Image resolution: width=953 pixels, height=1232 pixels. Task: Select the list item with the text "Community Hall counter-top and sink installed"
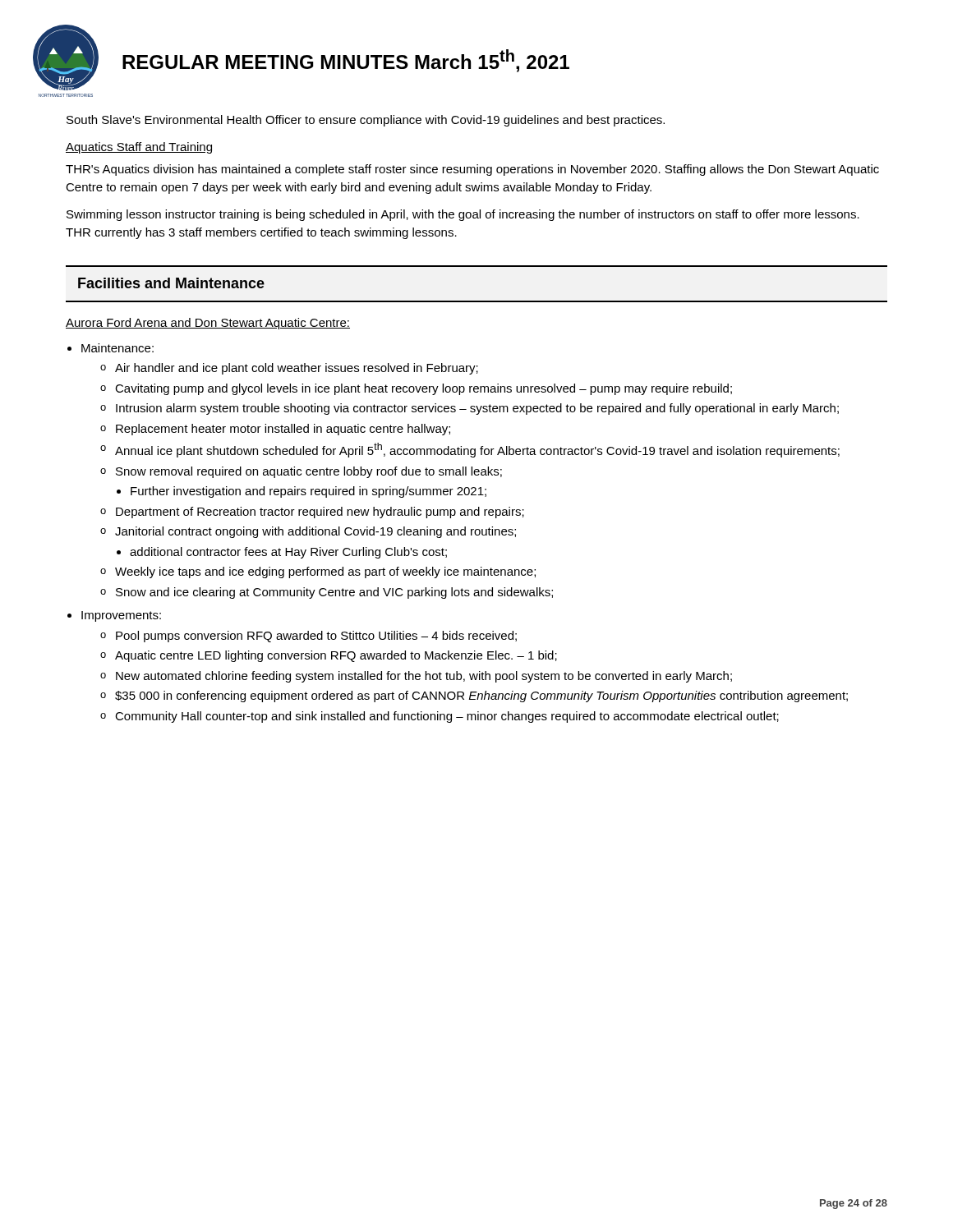click(447, 715)
